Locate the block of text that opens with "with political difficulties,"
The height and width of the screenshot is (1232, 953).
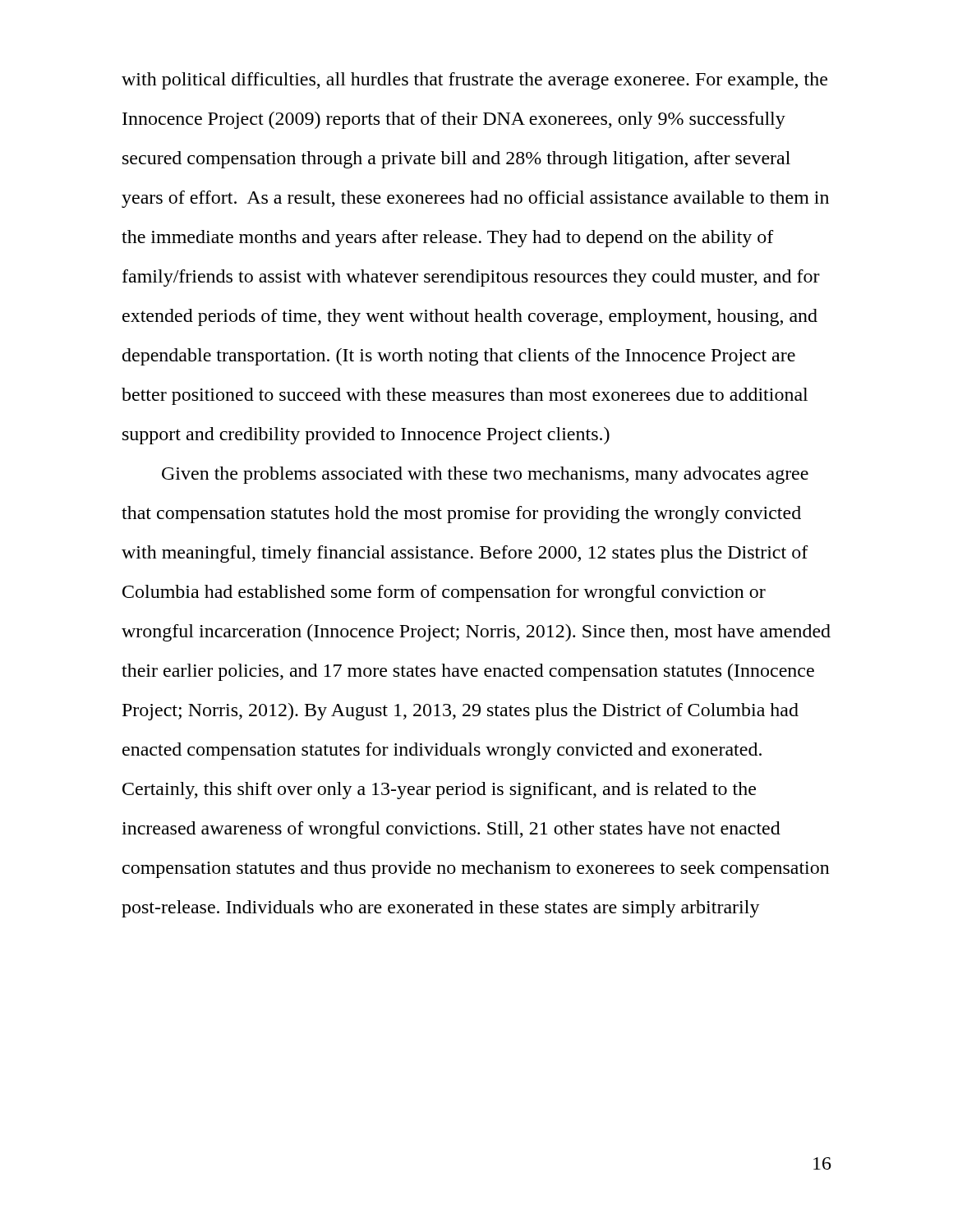(474, 81)
